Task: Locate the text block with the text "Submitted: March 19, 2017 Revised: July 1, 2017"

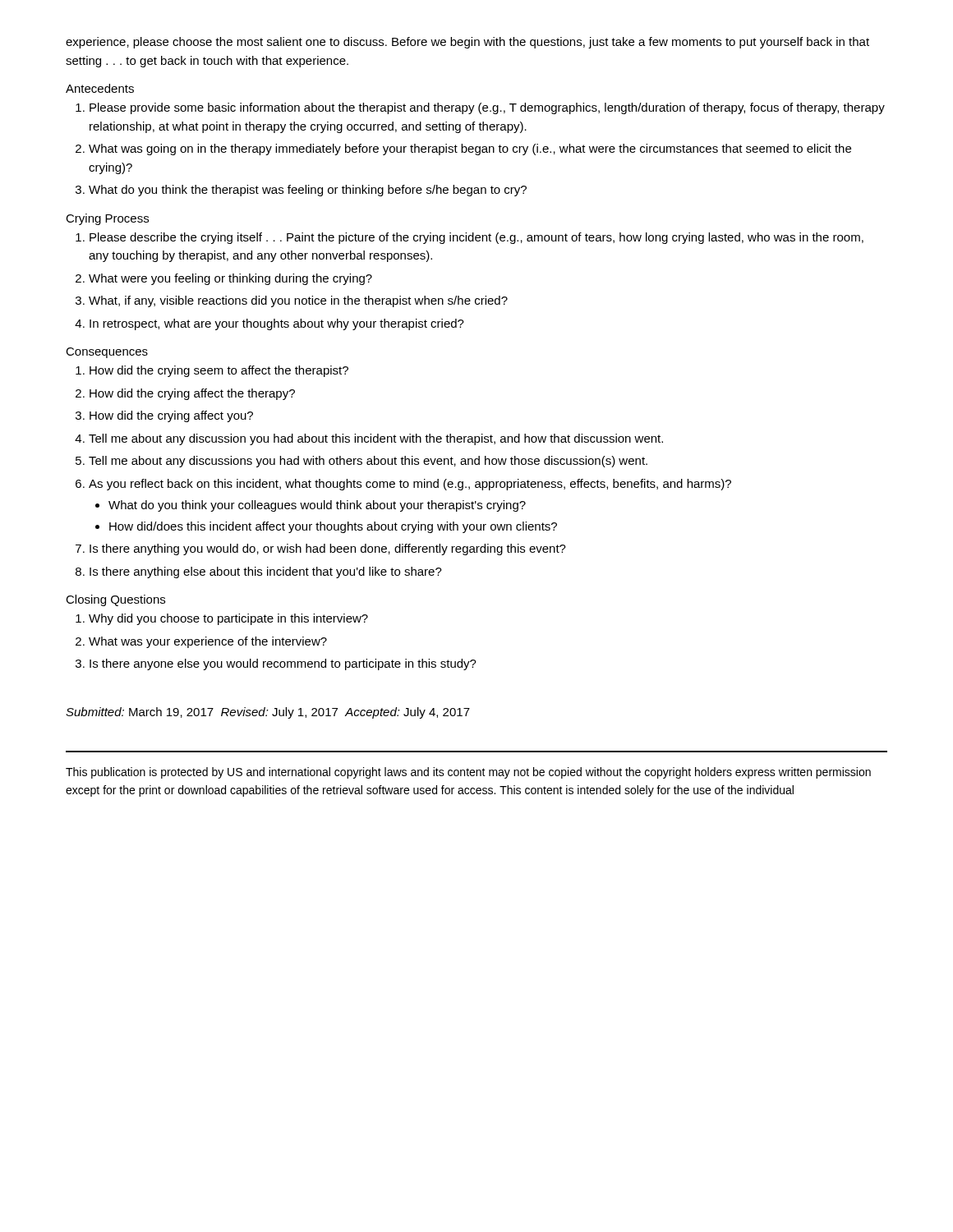Action: click(x=268, y=711)
